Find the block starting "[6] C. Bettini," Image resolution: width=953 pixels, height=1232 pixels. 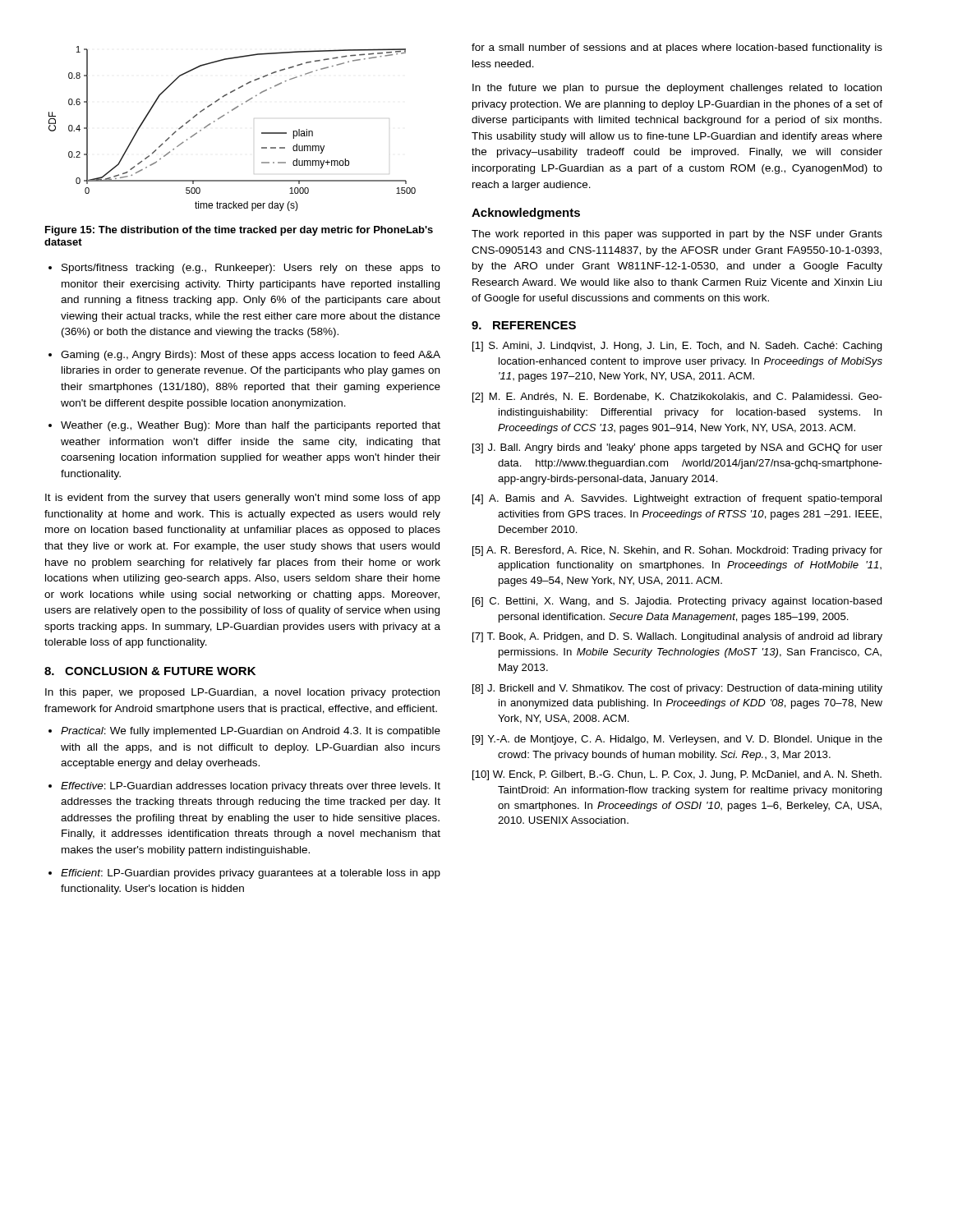(677, 608)
